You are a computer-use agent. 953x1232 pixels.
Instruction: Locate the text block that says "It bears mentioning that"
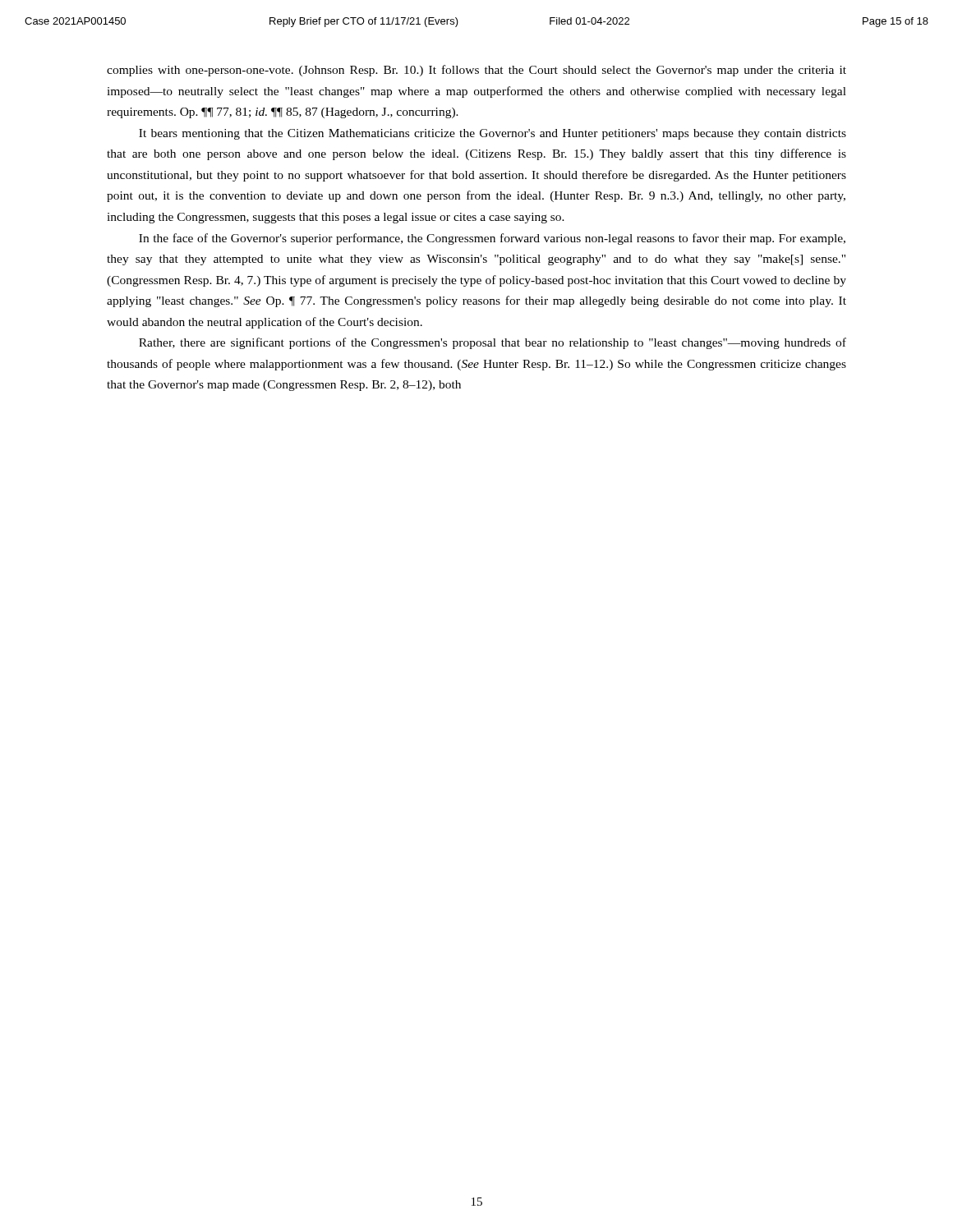tap(476, 174)
